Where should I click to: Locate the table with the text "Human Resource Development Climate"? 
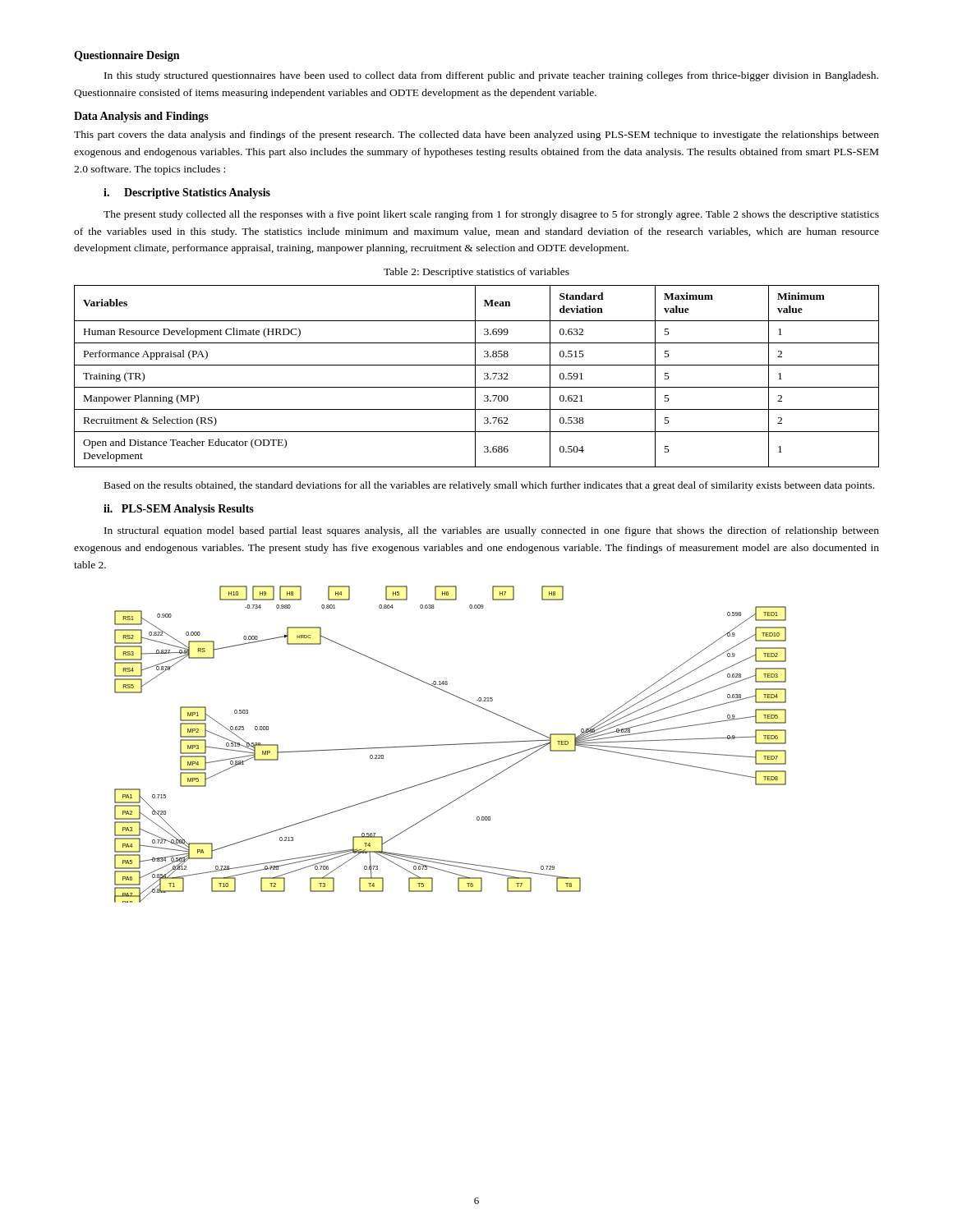point(476,376)
